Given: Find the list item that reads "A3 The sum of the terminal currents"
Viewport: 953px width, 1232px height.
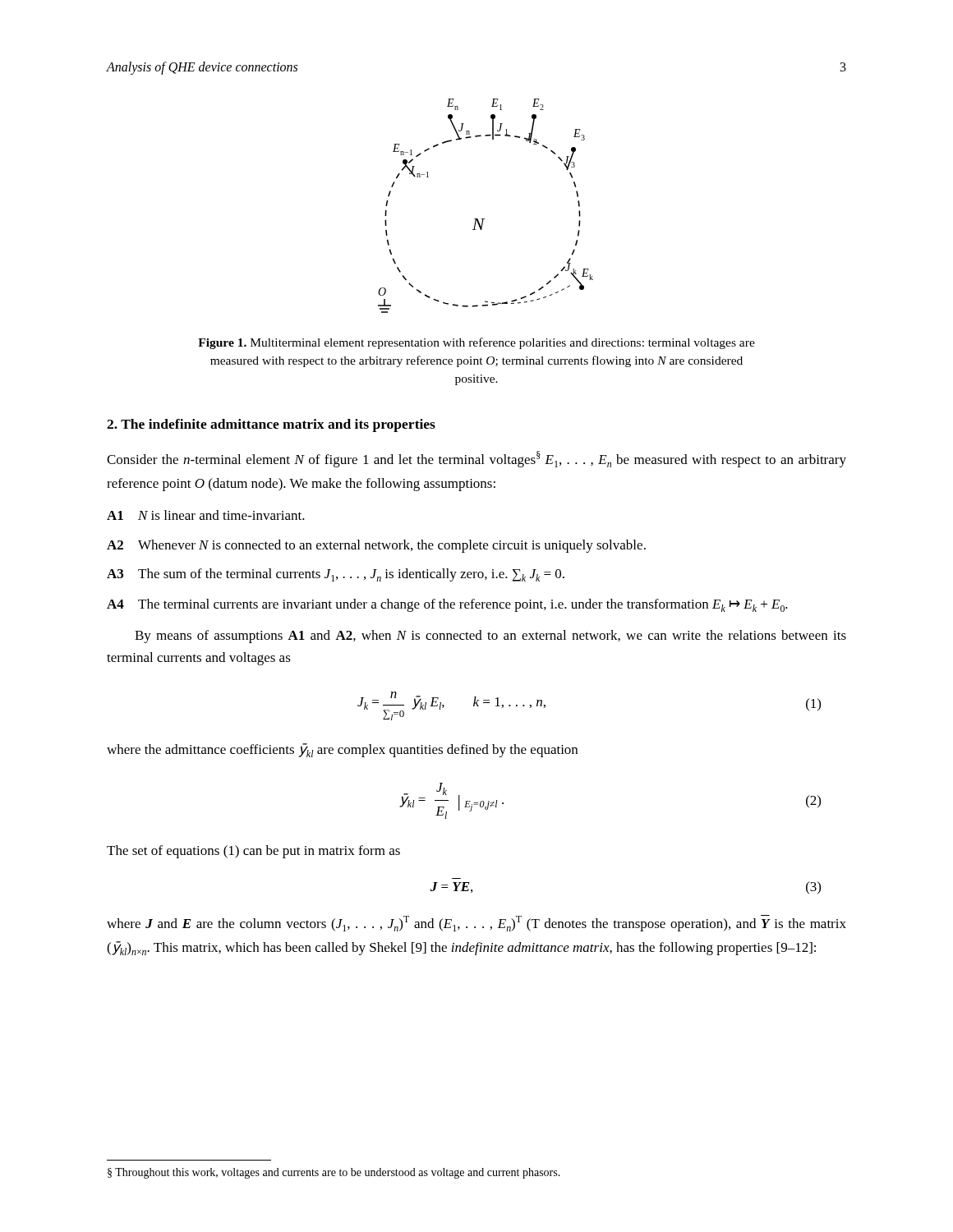Looking at the screenshot, I should [x=476, y=575].
